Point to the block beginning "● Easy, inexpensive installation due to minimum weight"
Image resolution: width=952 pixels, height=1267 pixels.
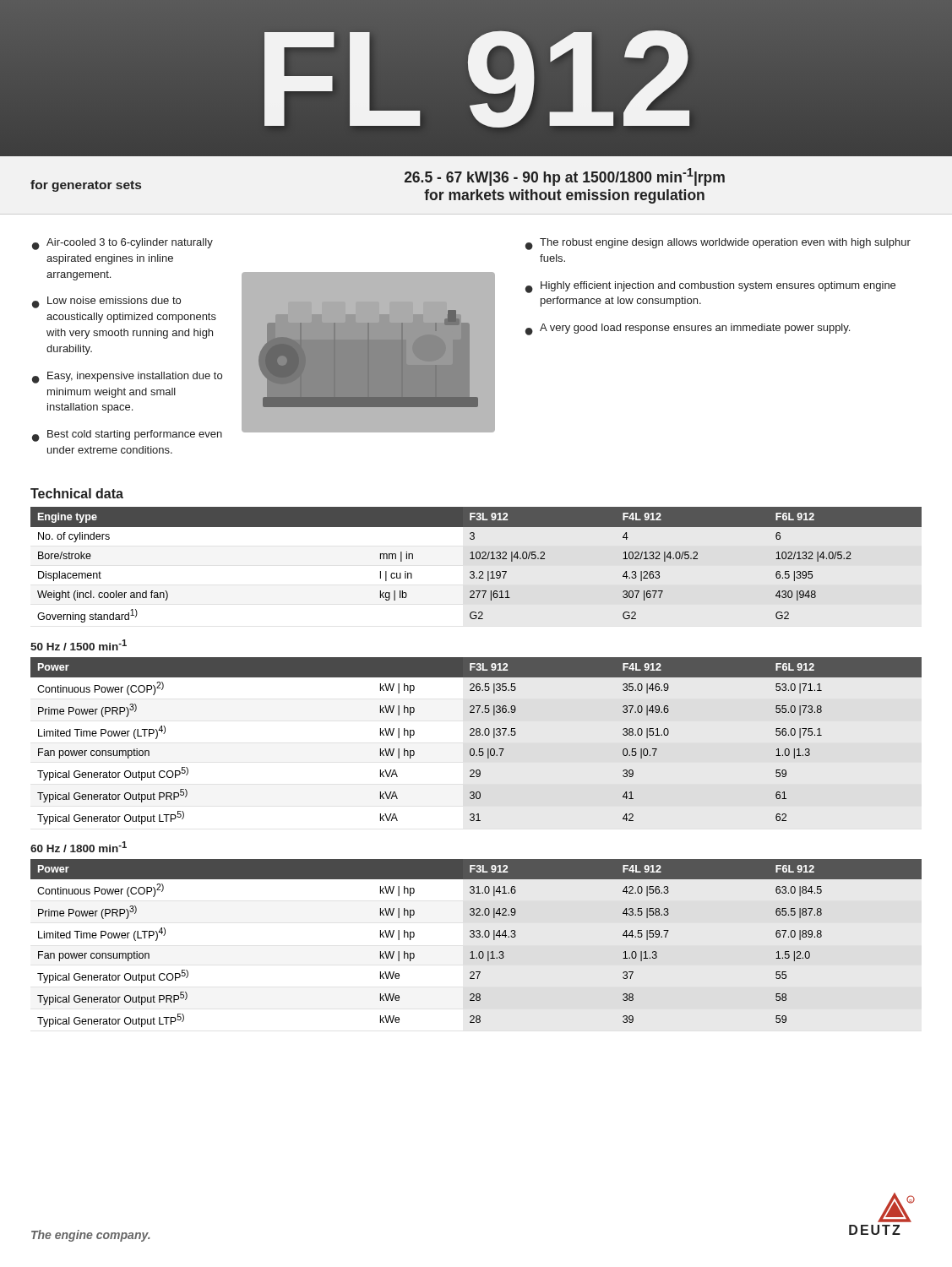point(128,392)
